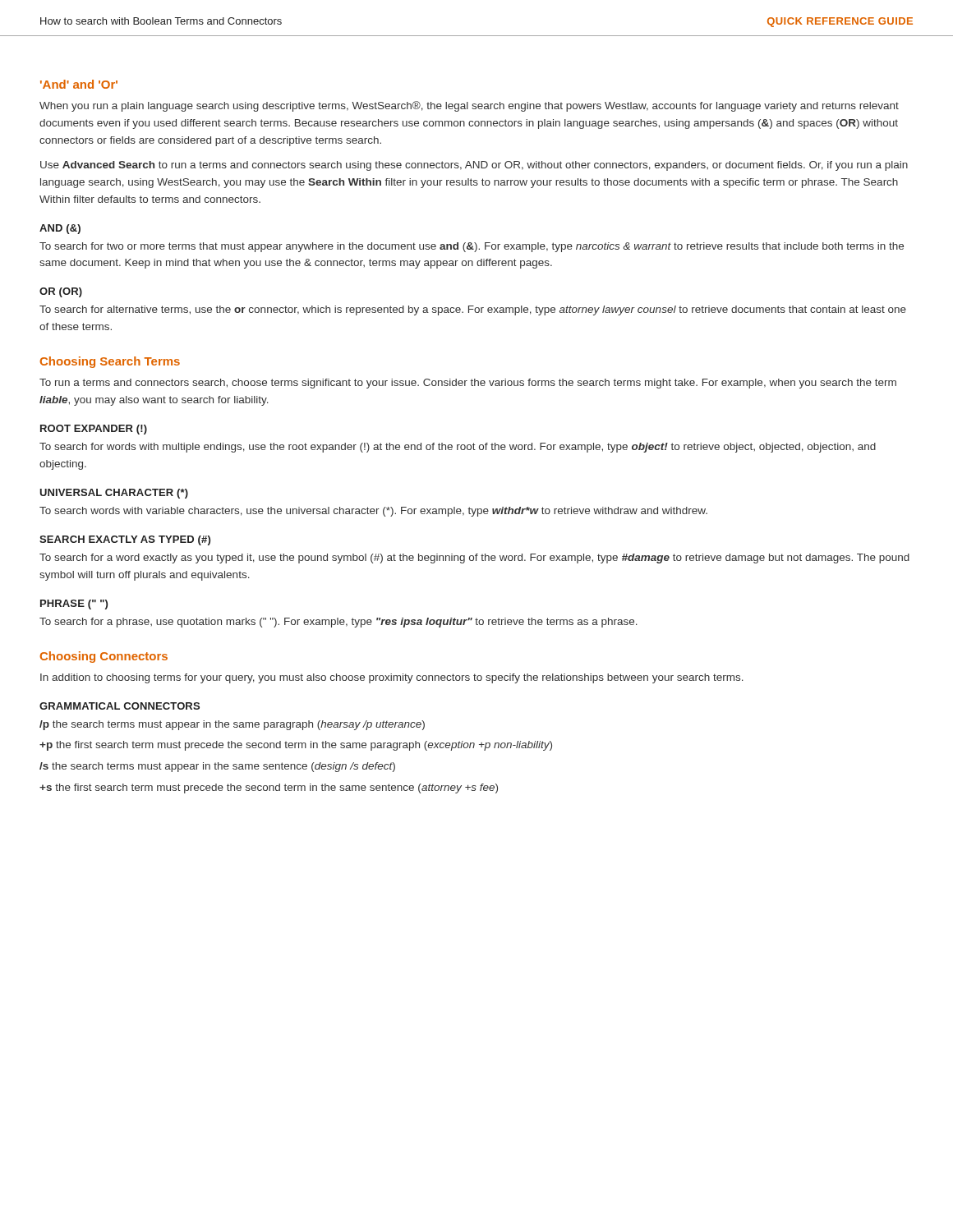Click on the text block that reads "When you run a plain language"

click(x=476, y=124)
